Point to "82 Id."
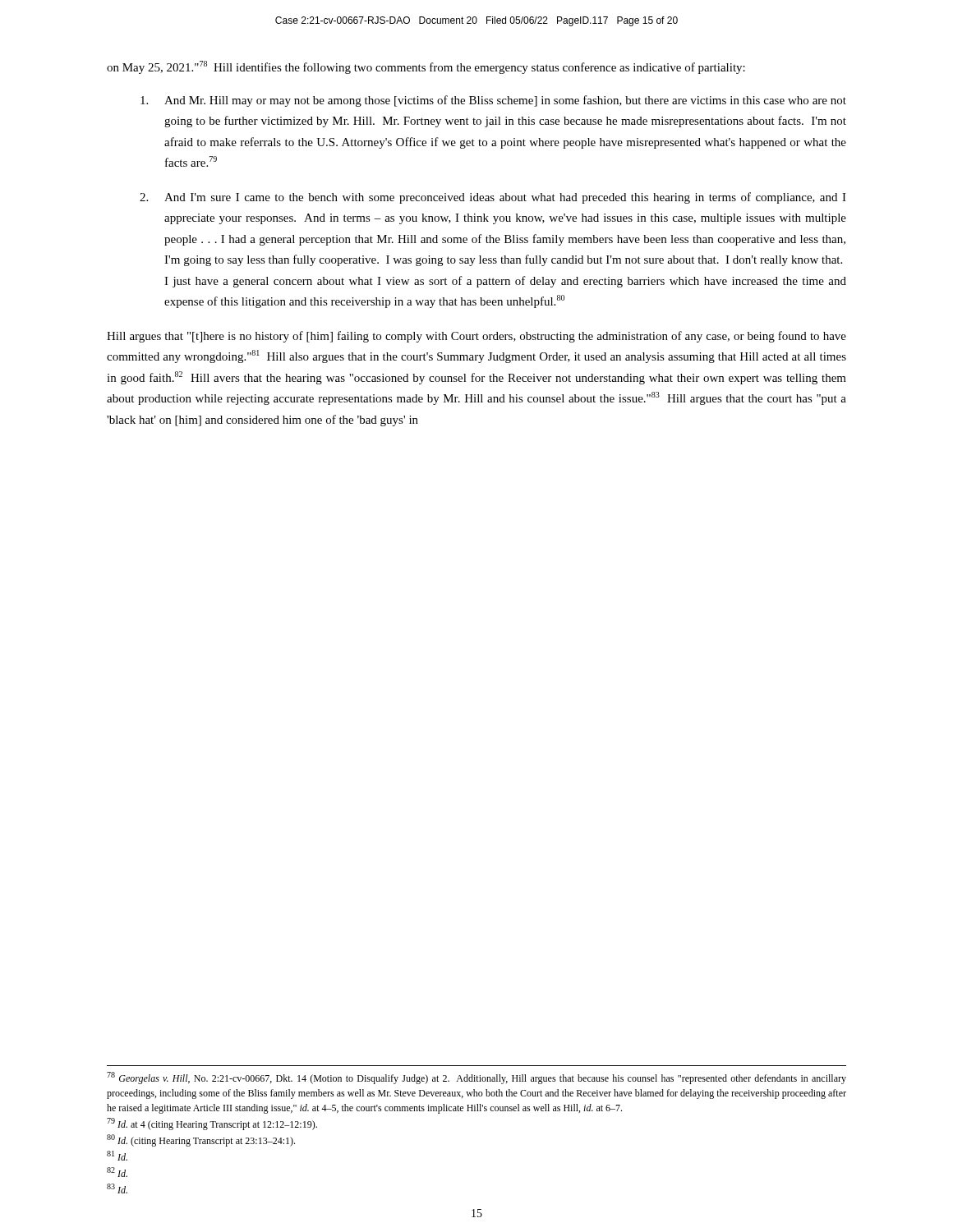The image size is (953, 1232). [x=118, y=1173]
